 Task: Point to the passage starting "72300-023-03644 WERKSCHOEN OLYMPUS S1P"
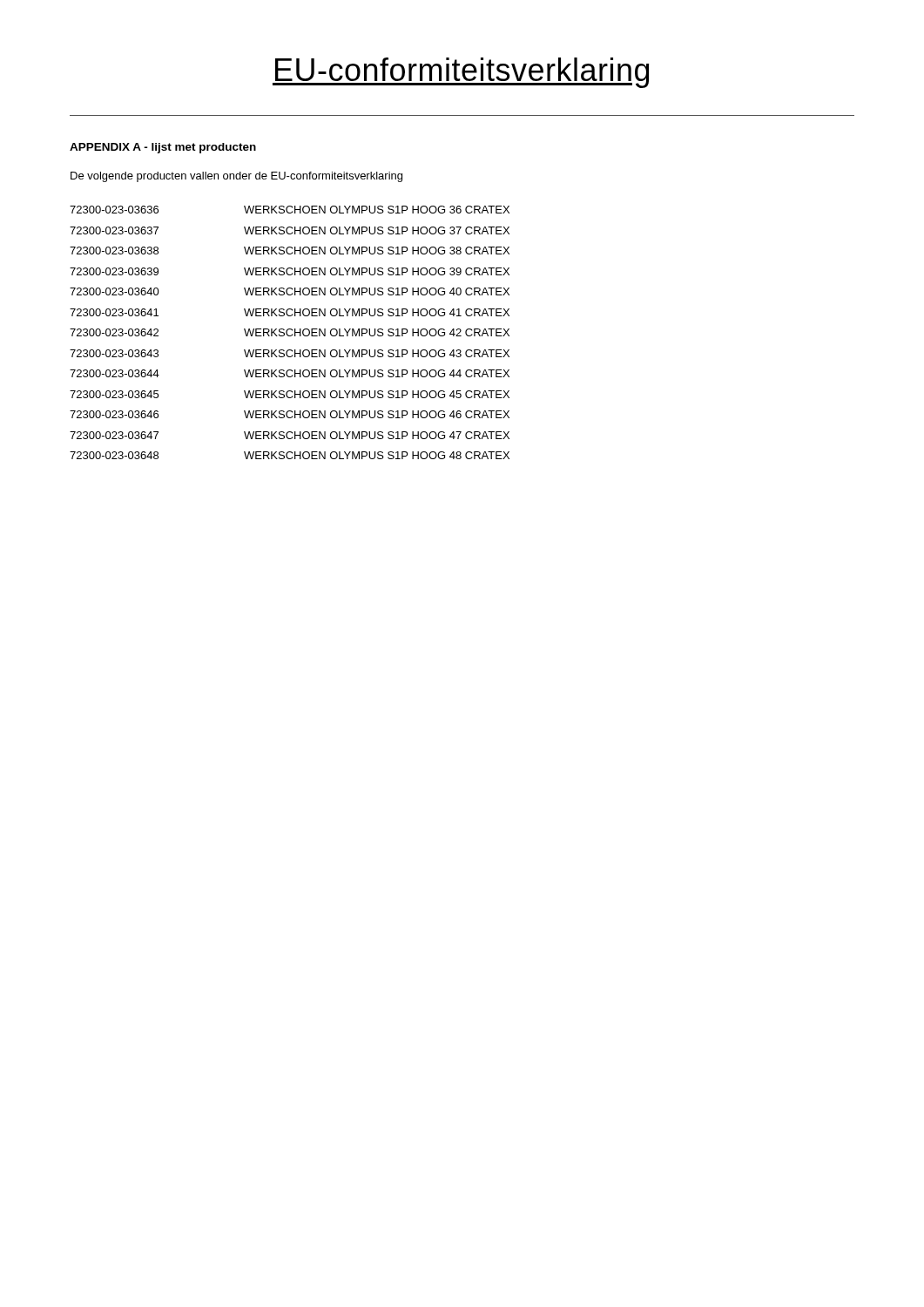(x=290, y=374)
